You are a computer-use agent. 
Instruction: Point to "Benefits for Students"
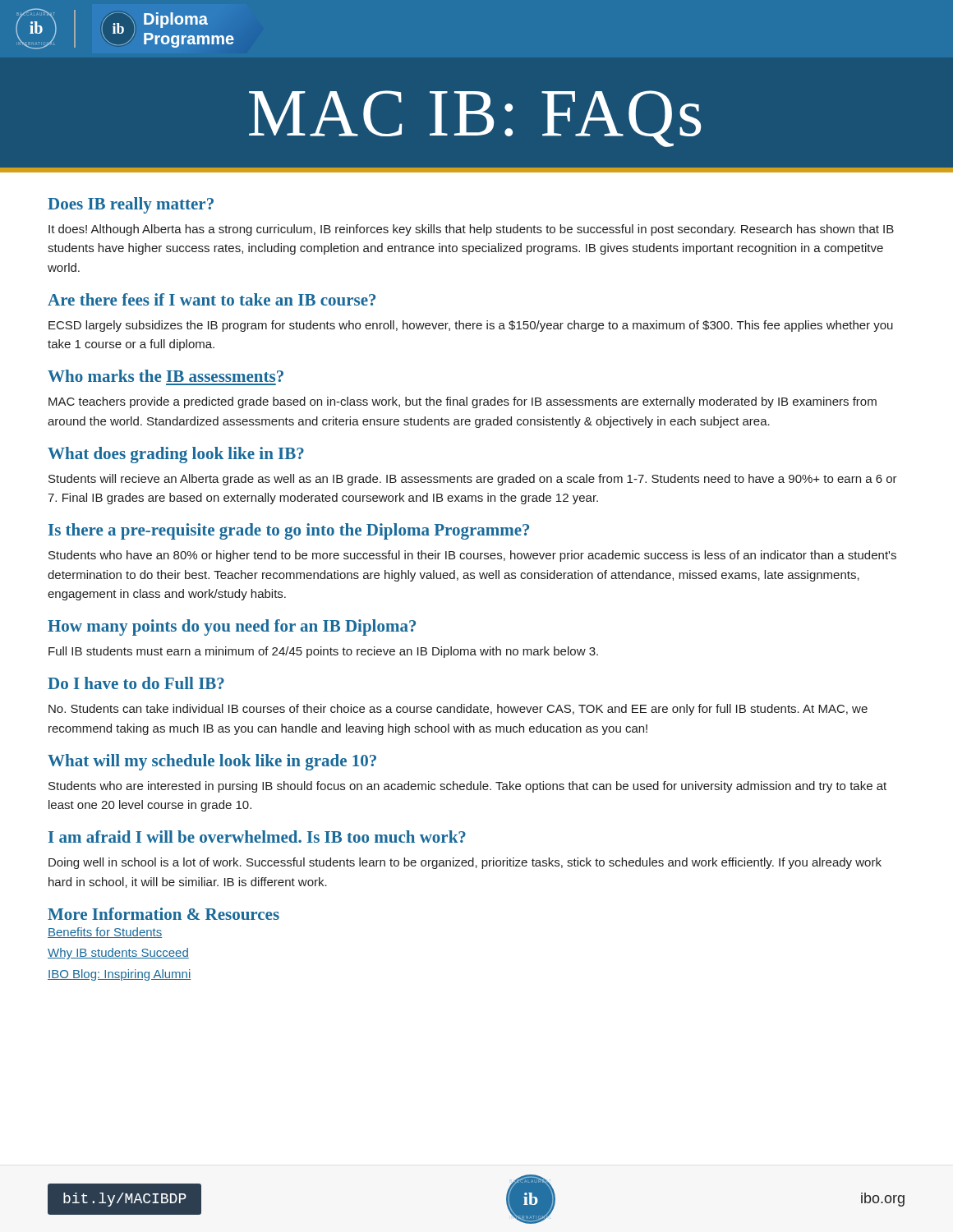105,933
